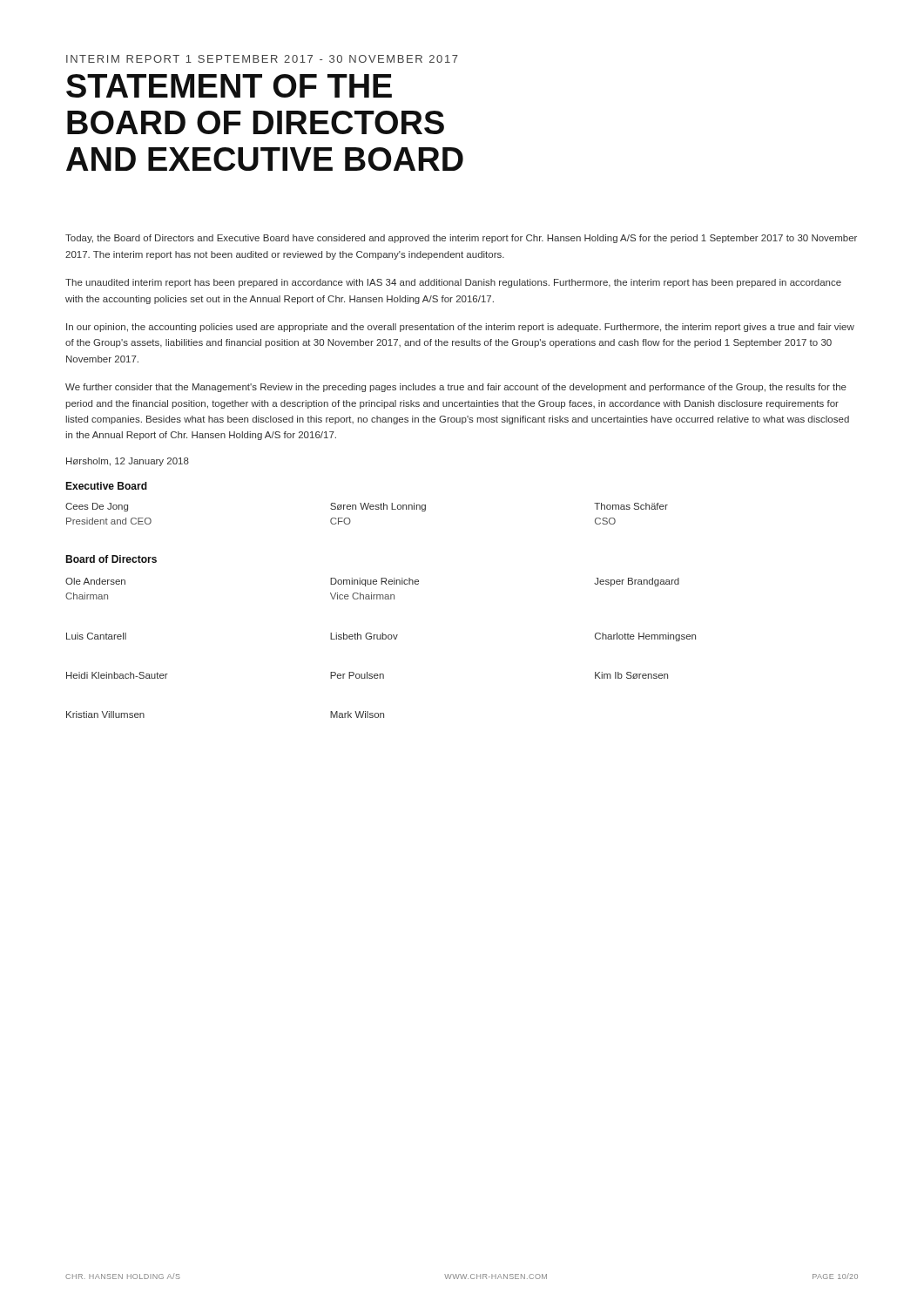Find the text block starting "We further consider that"
The image size is (924, 1307).
point(457,411)
